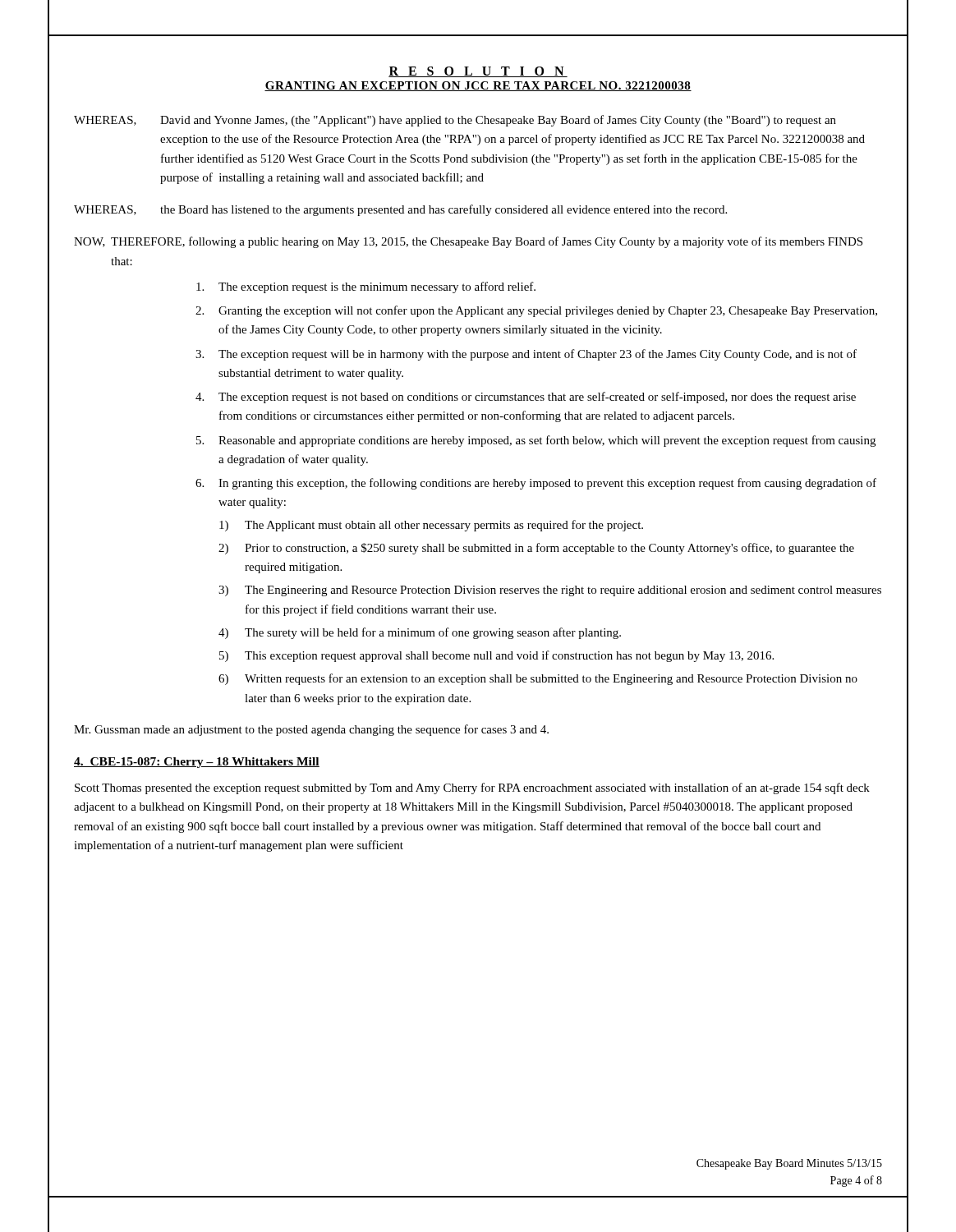This screenshot has height=1232, width=956.
Task: Point to the block starting "4. CBE-15-087: Cherry –"
Action: click(197, 761)
